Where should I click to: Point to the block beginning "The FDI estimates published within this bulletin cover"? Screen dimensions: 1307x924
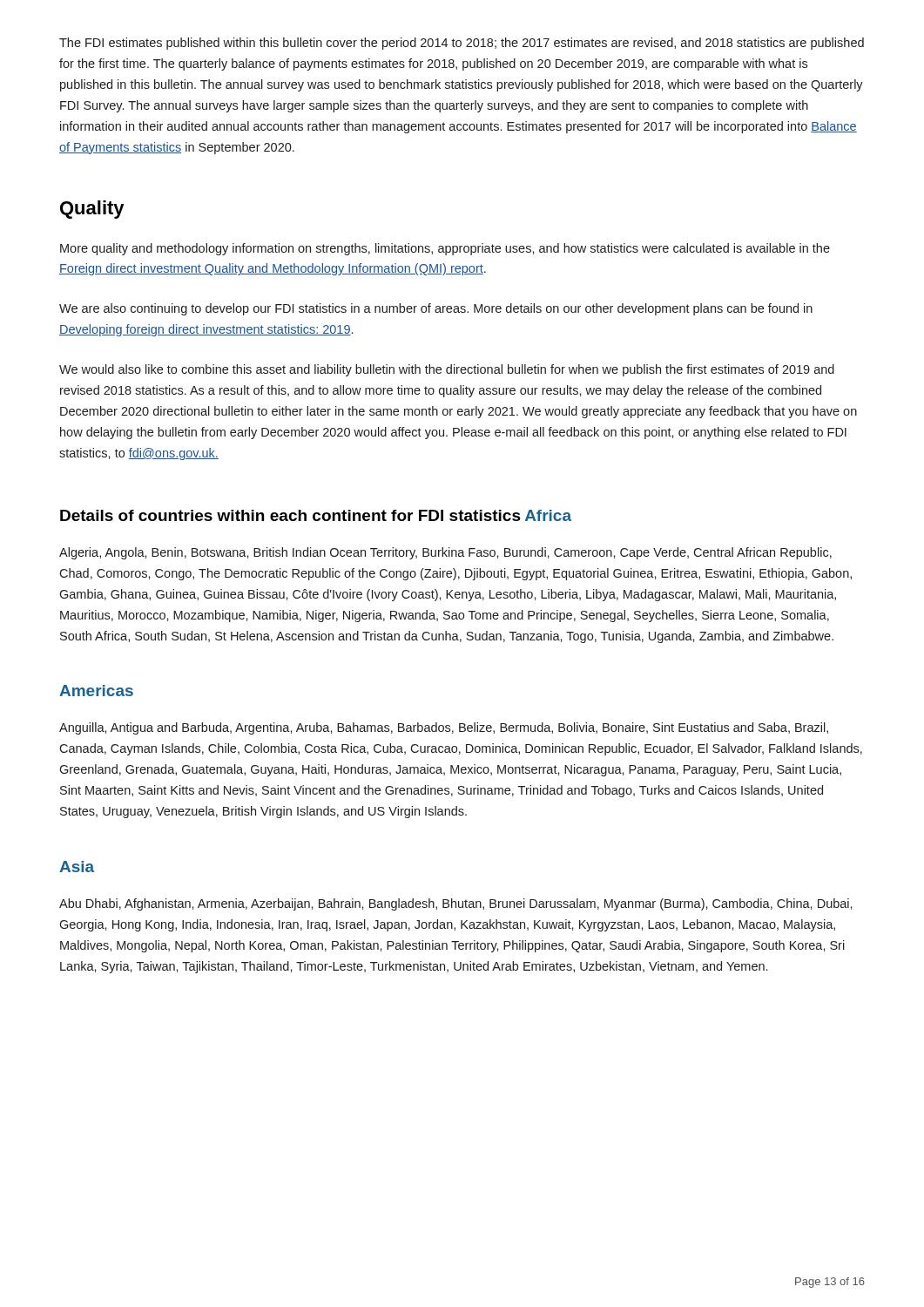[462, 95]
